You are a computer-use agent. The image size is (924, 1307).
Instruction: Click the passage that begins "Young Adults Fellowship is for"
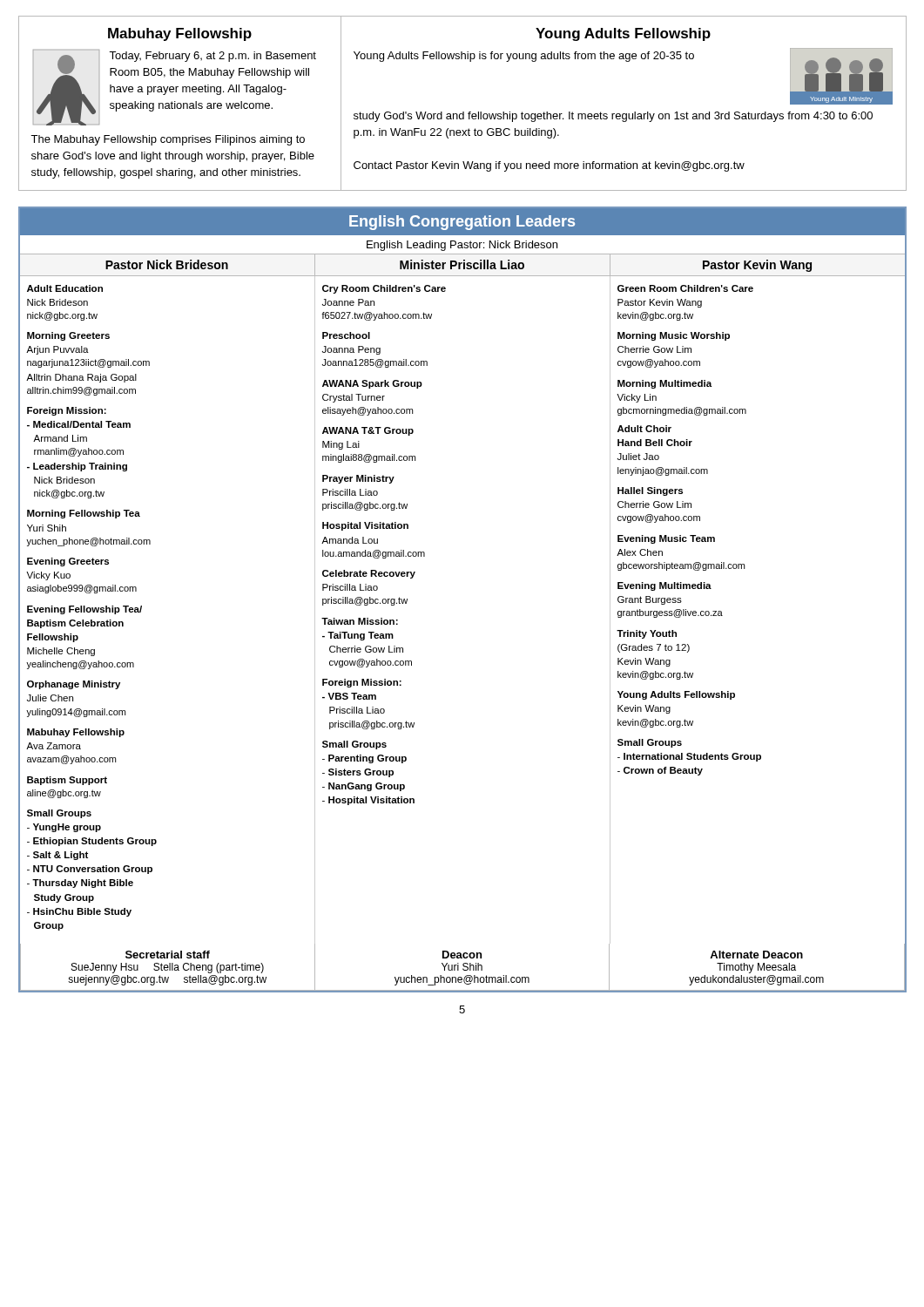click(x=524, y=55)
